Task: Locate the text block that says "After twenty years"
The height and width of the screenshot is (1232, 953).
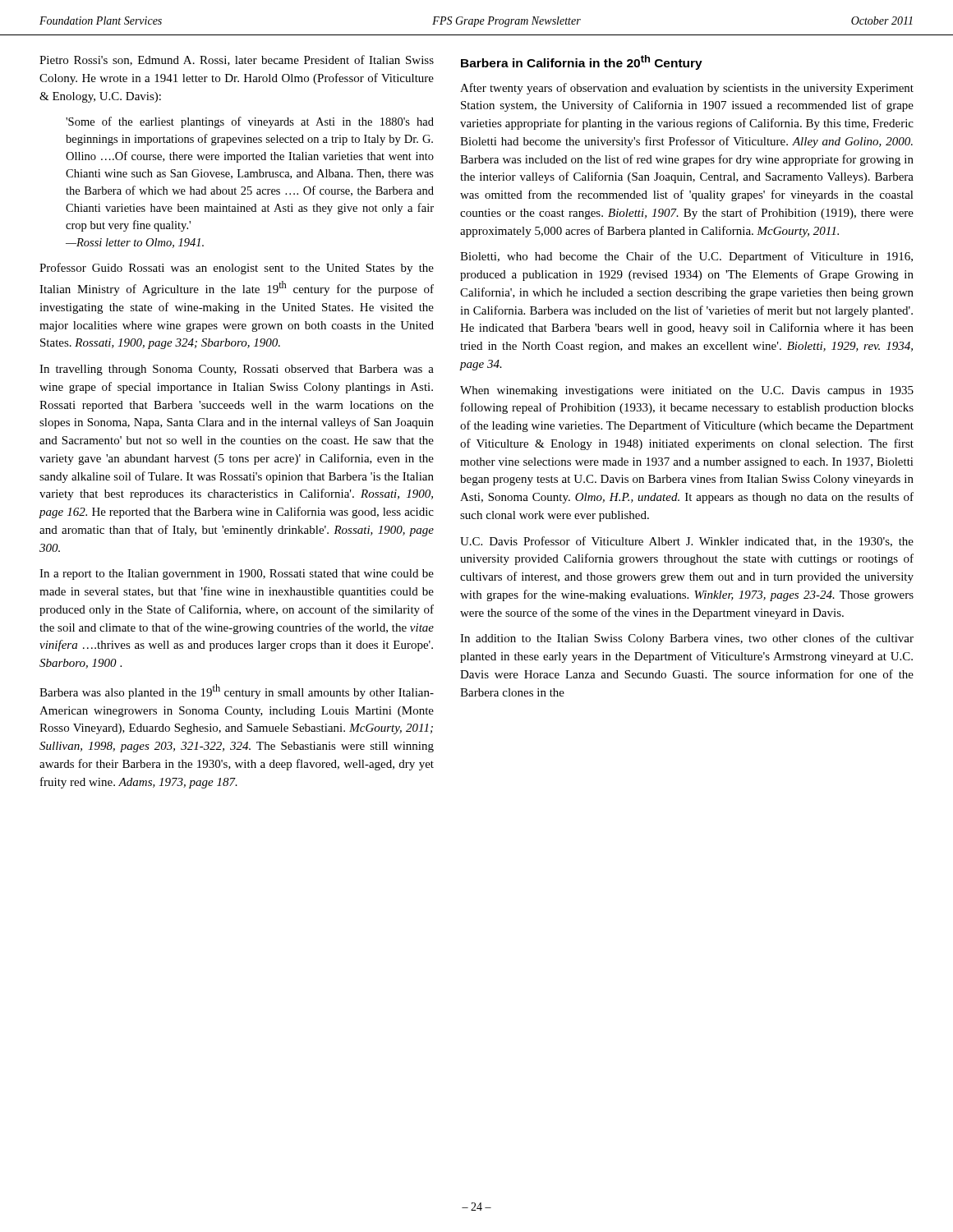Action: pyautogui.click(x=687, y=160)
